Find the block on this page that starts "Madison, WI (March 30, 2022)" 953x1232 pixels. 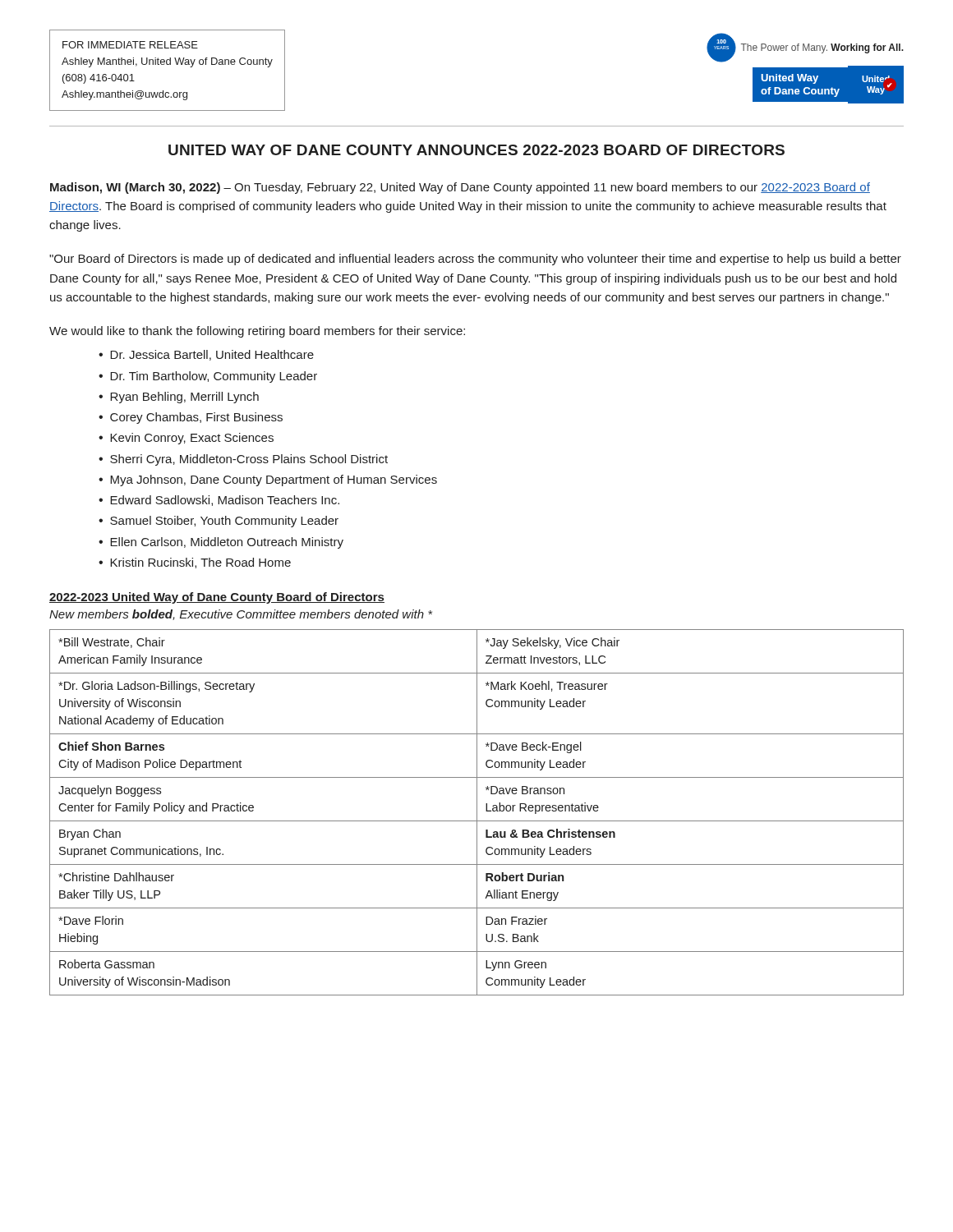tap(468, 206)
